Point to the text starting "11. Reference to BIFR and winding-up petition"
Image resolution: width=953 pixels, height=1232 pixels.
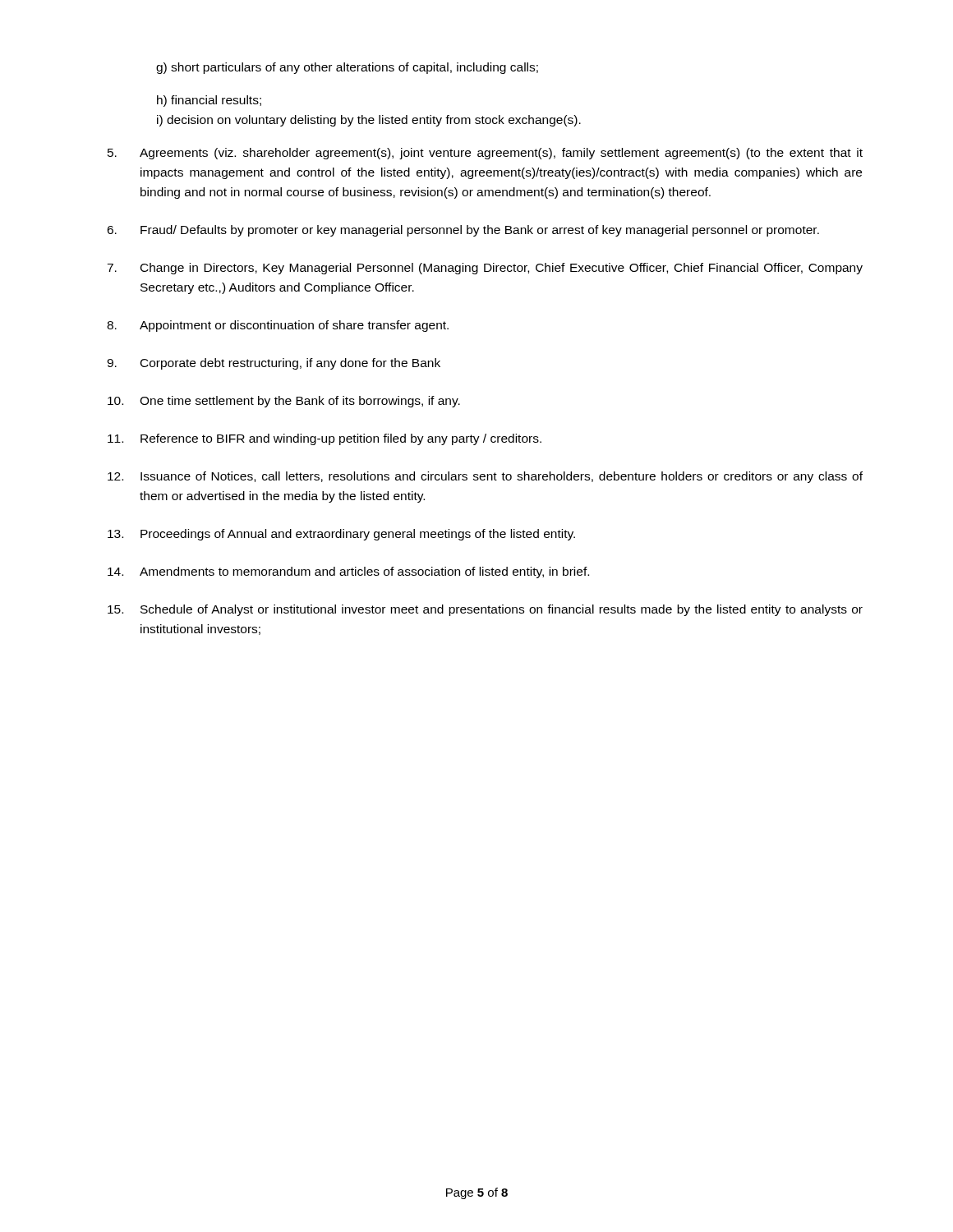[485, 439]
